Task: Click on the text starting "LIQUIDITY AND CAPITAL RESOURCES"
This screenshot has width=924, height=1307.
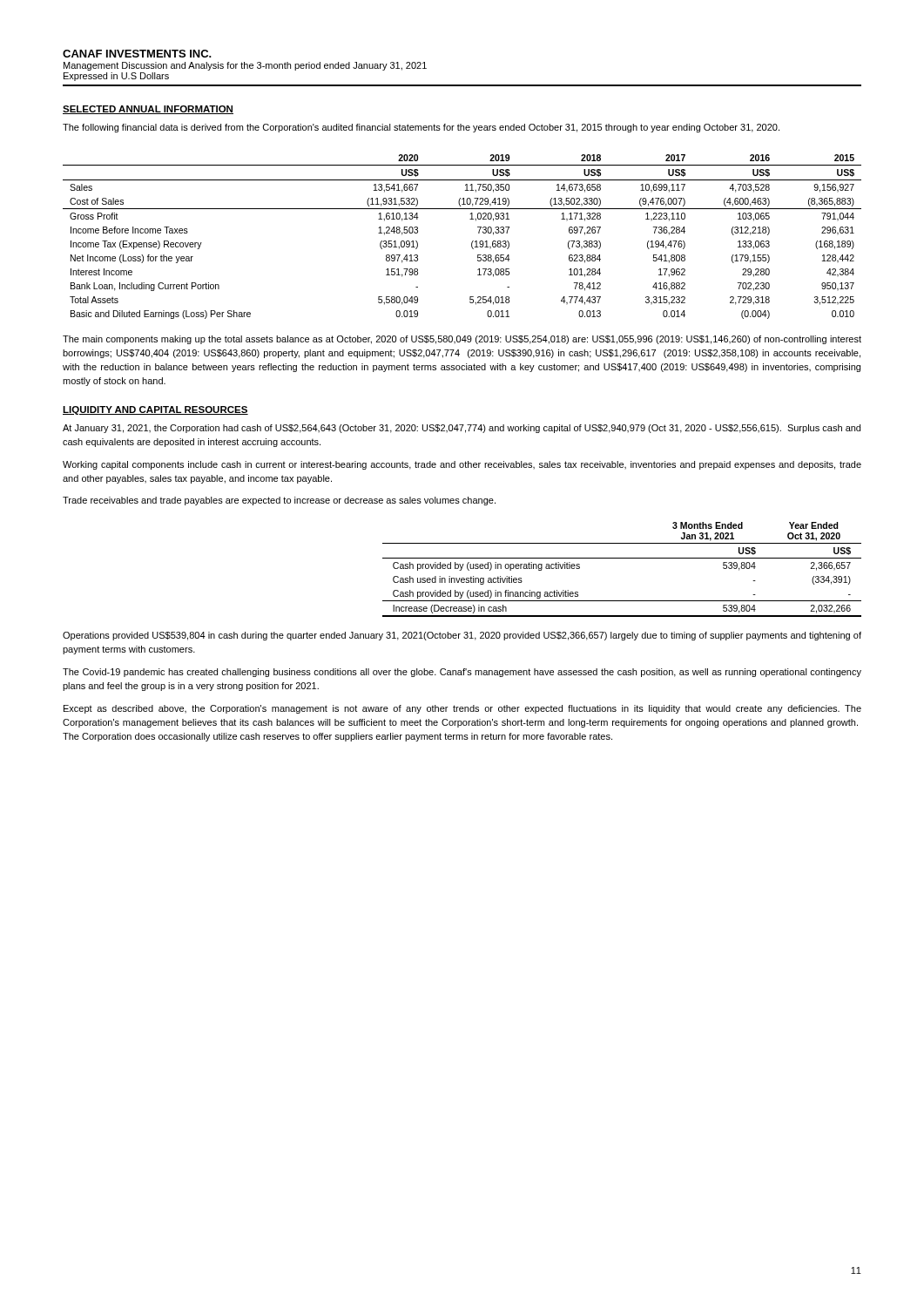Action: (155, 409)
